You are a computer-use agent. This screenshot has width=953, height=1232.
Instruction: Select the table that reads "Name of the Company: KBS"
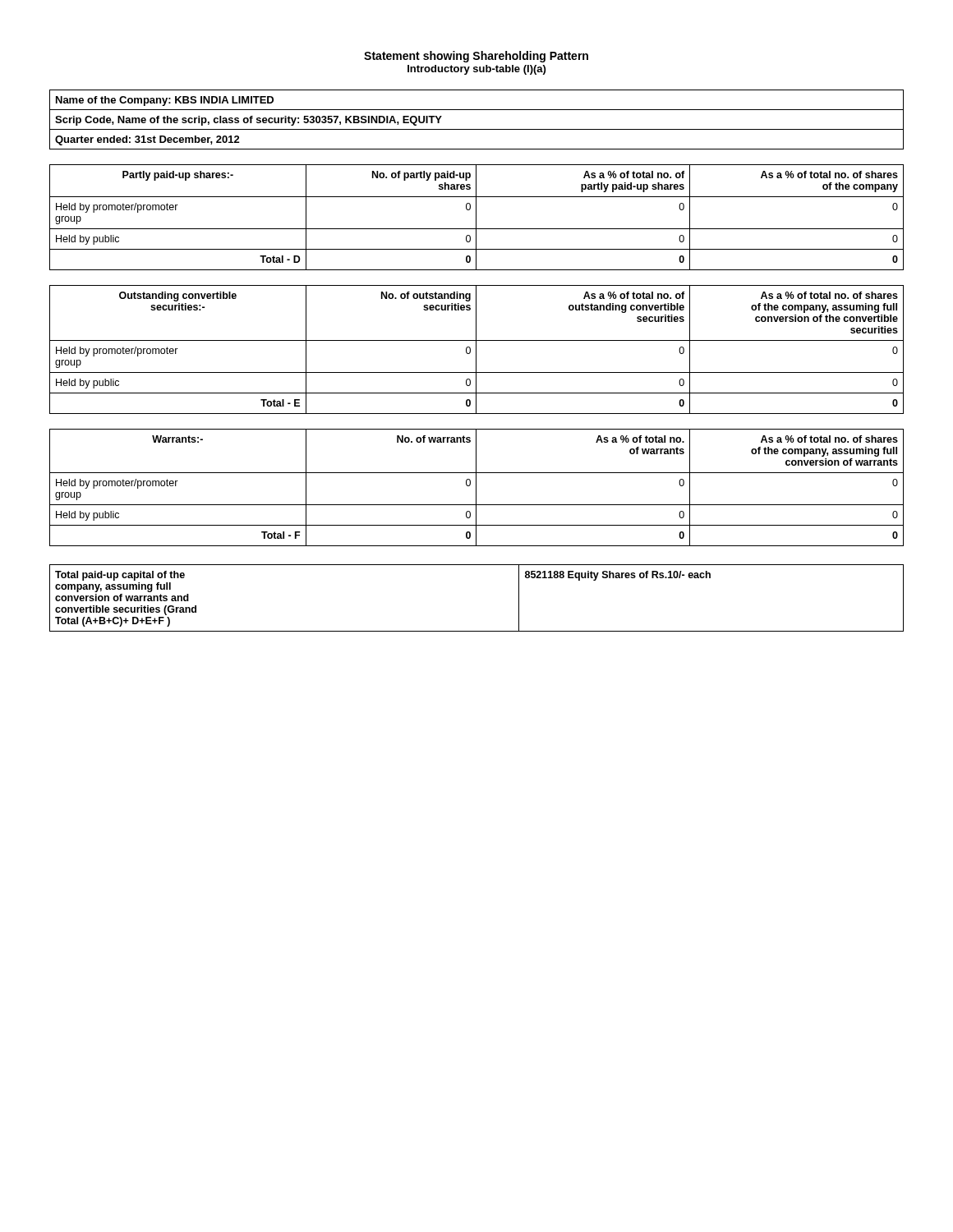pos(476,120)
